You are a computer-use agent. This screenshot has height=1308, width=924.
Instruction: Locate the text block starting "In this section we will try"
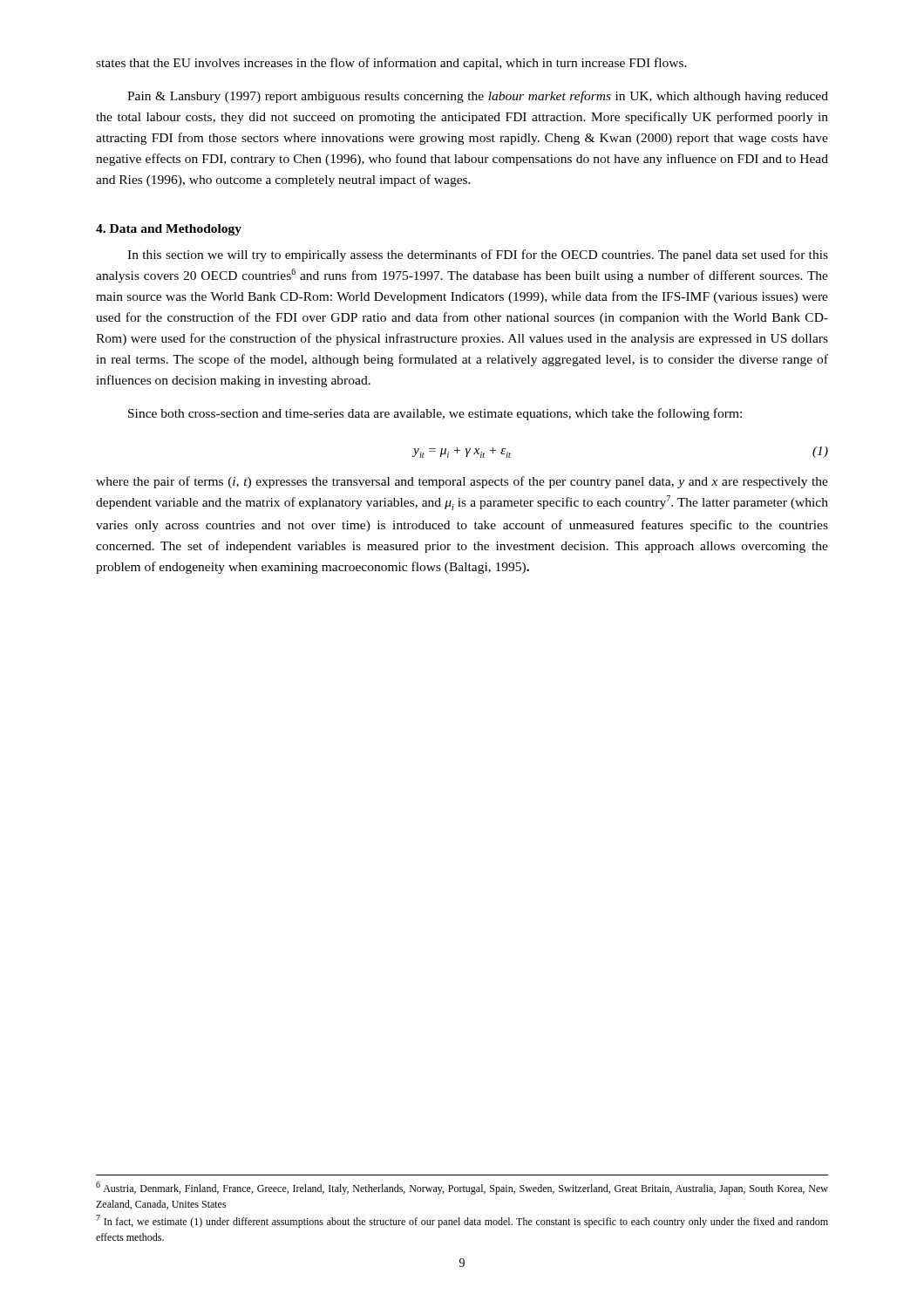tap(462, 318)
